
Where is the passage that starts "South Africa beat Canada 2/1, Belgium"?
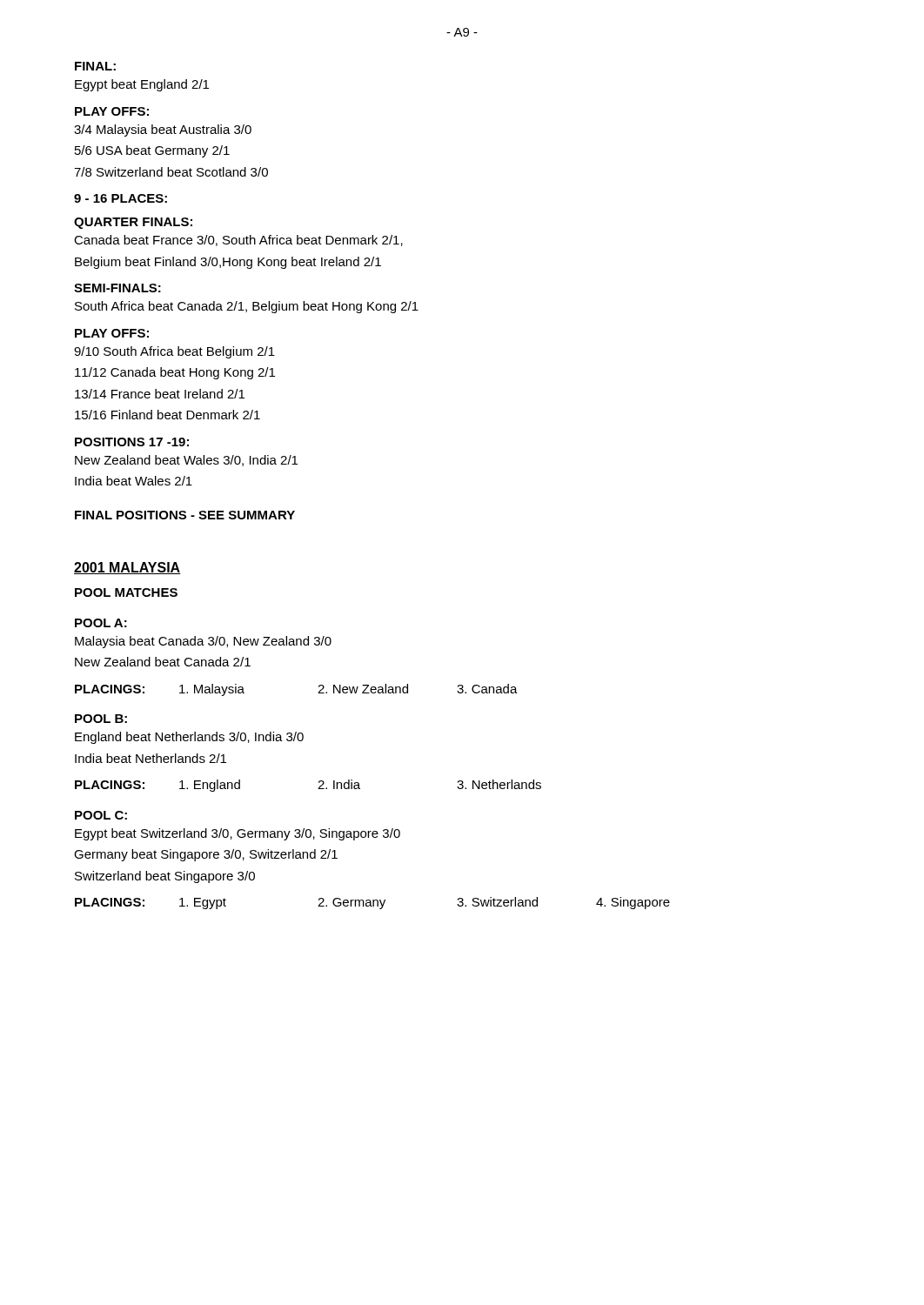(246, 306)
